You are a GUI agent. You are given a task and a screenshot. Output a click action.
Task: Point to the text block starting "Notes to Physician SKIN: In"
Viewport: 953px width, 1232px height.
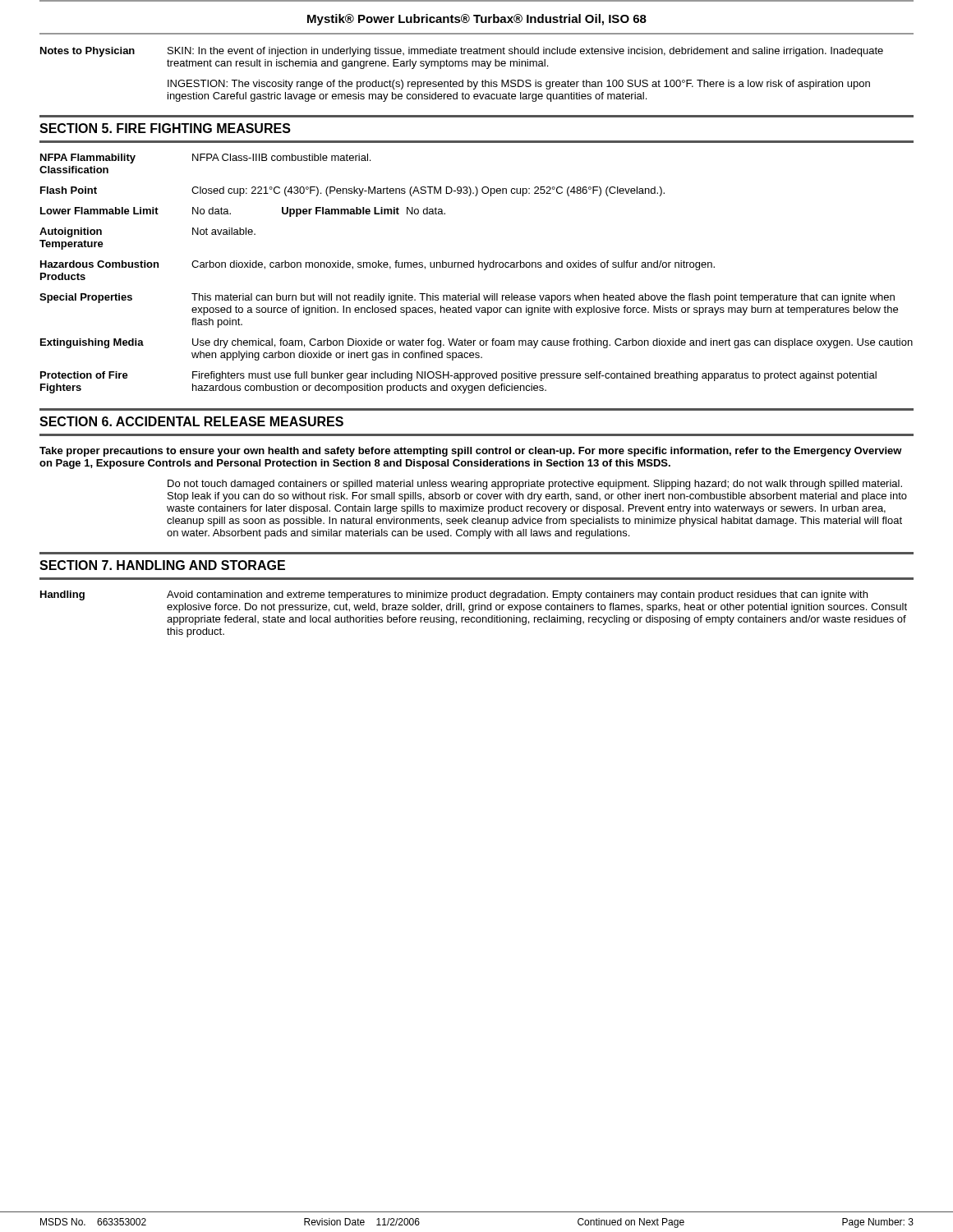pos(476,73)
